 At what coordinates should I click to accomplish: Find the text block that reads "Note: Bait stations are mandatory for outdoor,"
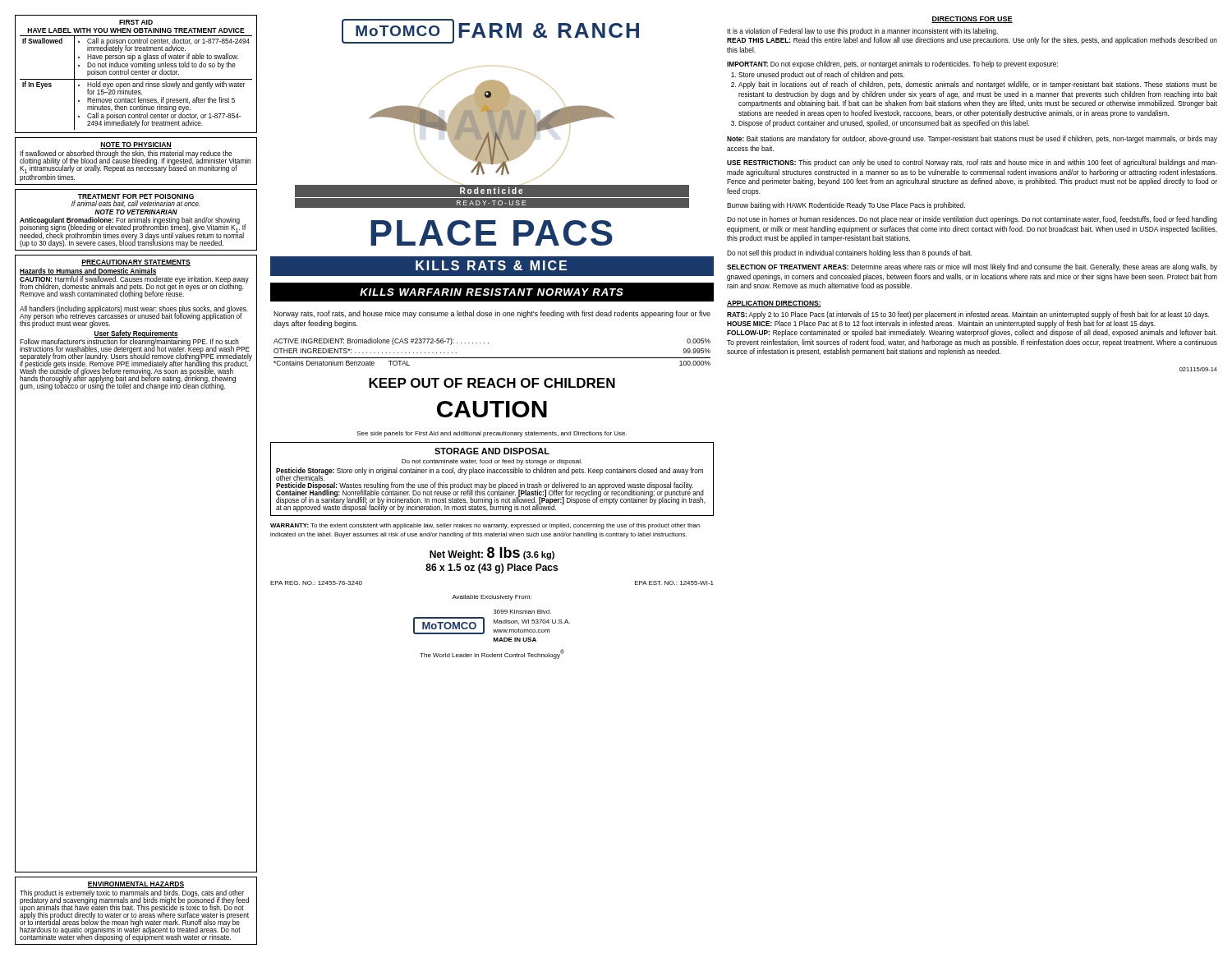coord(972,144)
